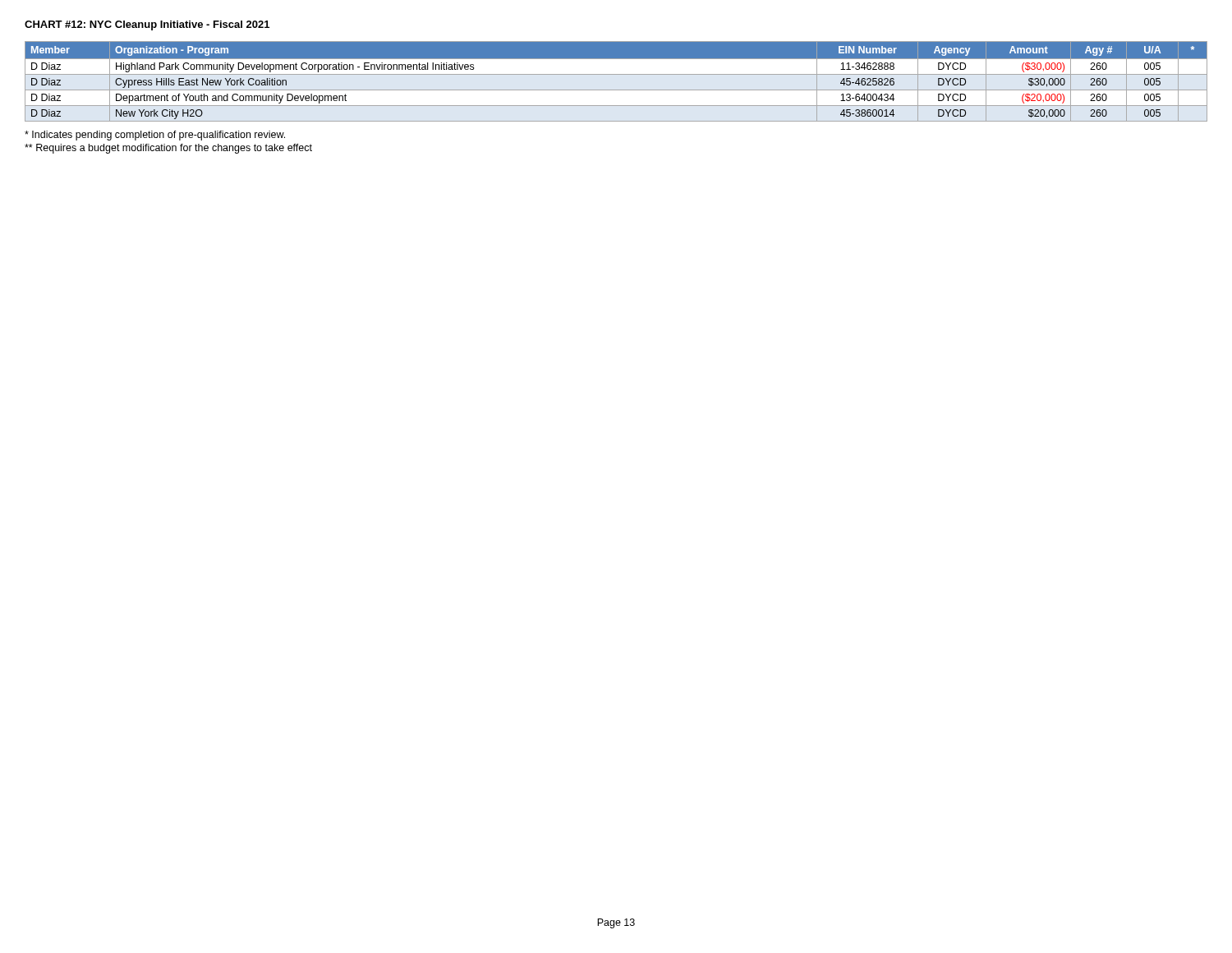Where is the passage that starts "Requires a budget modification"?
1232x953 pixels.
(x=168, y=148)
